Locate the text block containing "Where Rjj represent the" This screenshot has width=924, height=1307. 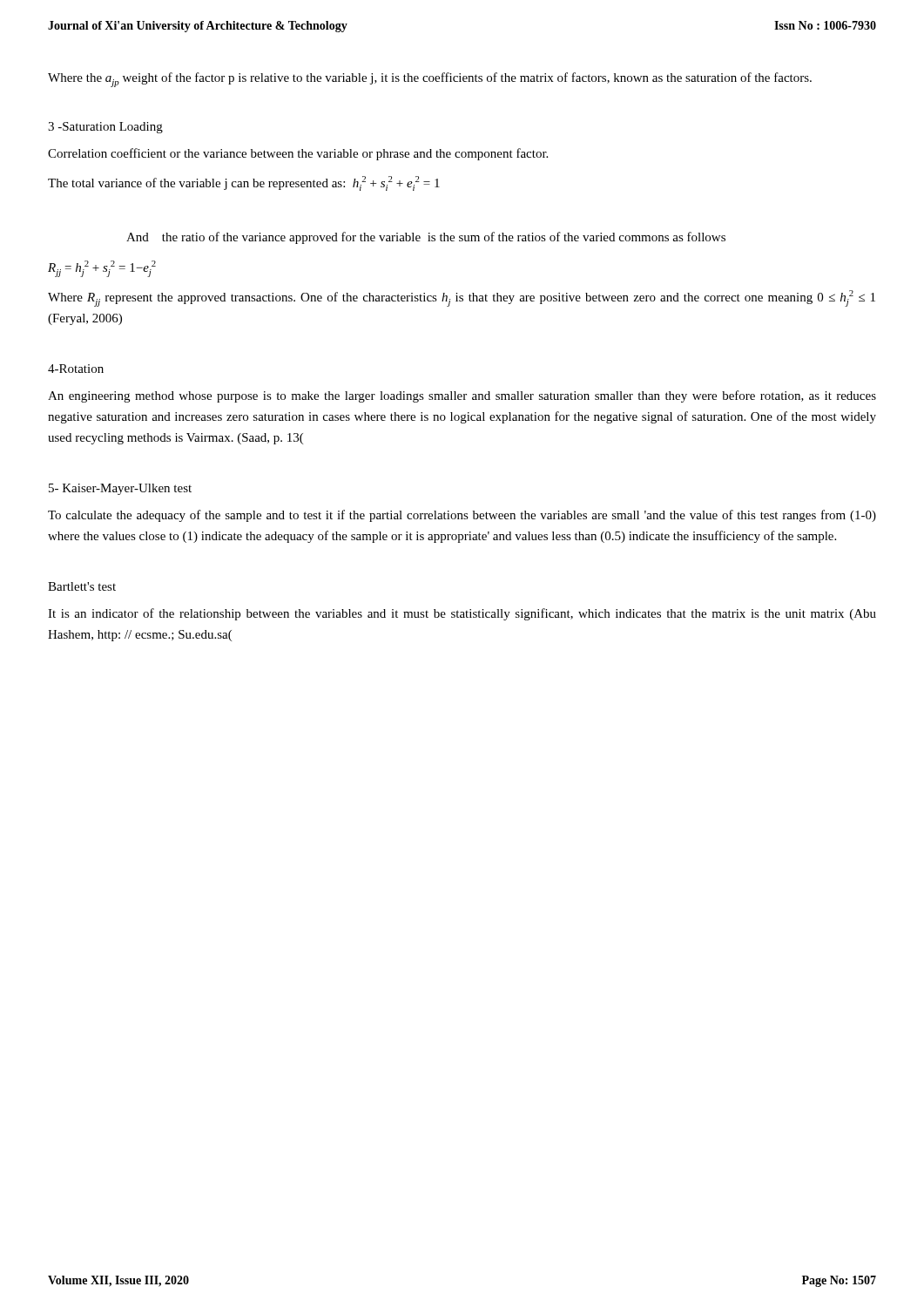(x=462, y=306)
